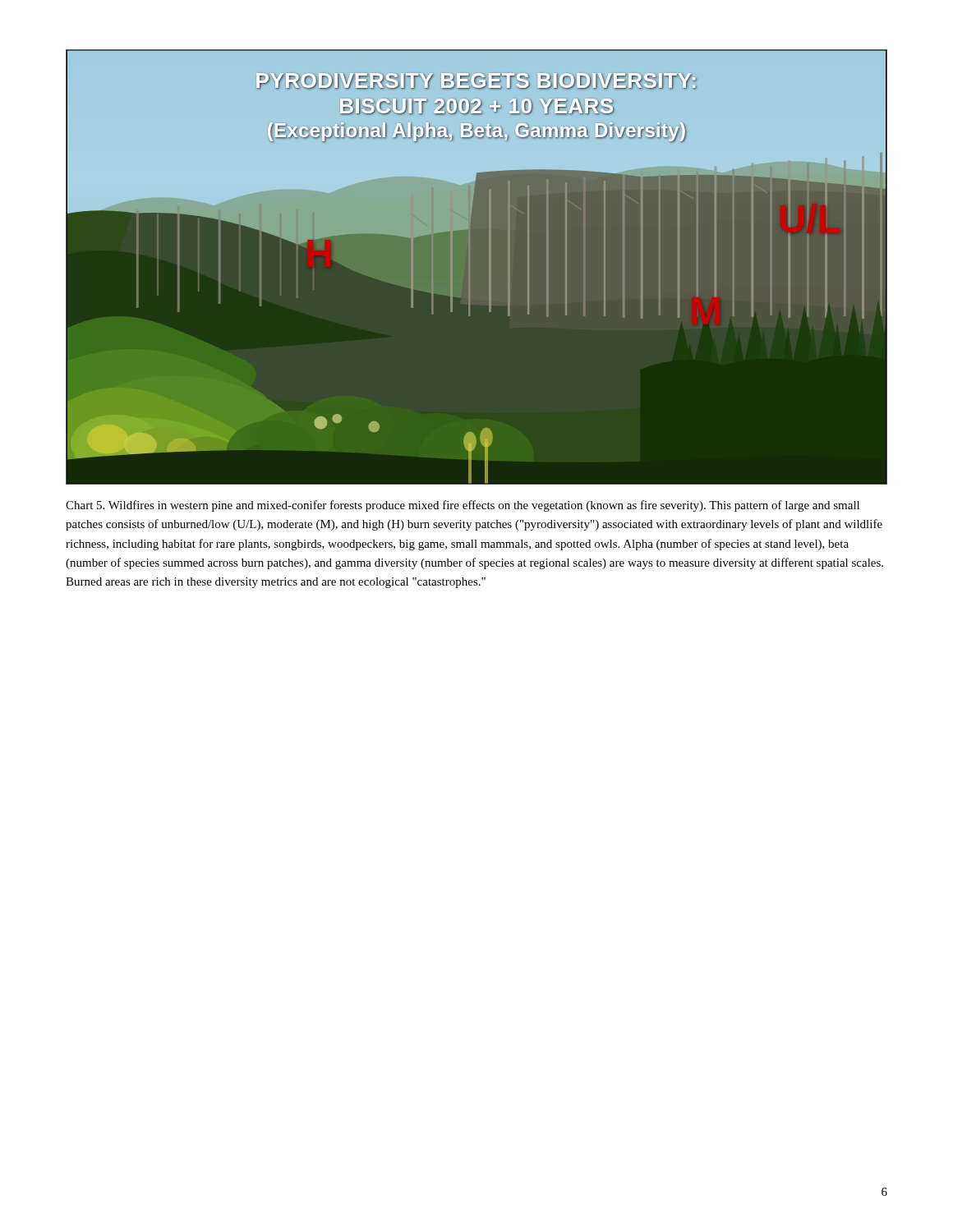Locate the photo
Image resolution: width=953 pixels, height=1232 pixels.
476,267
